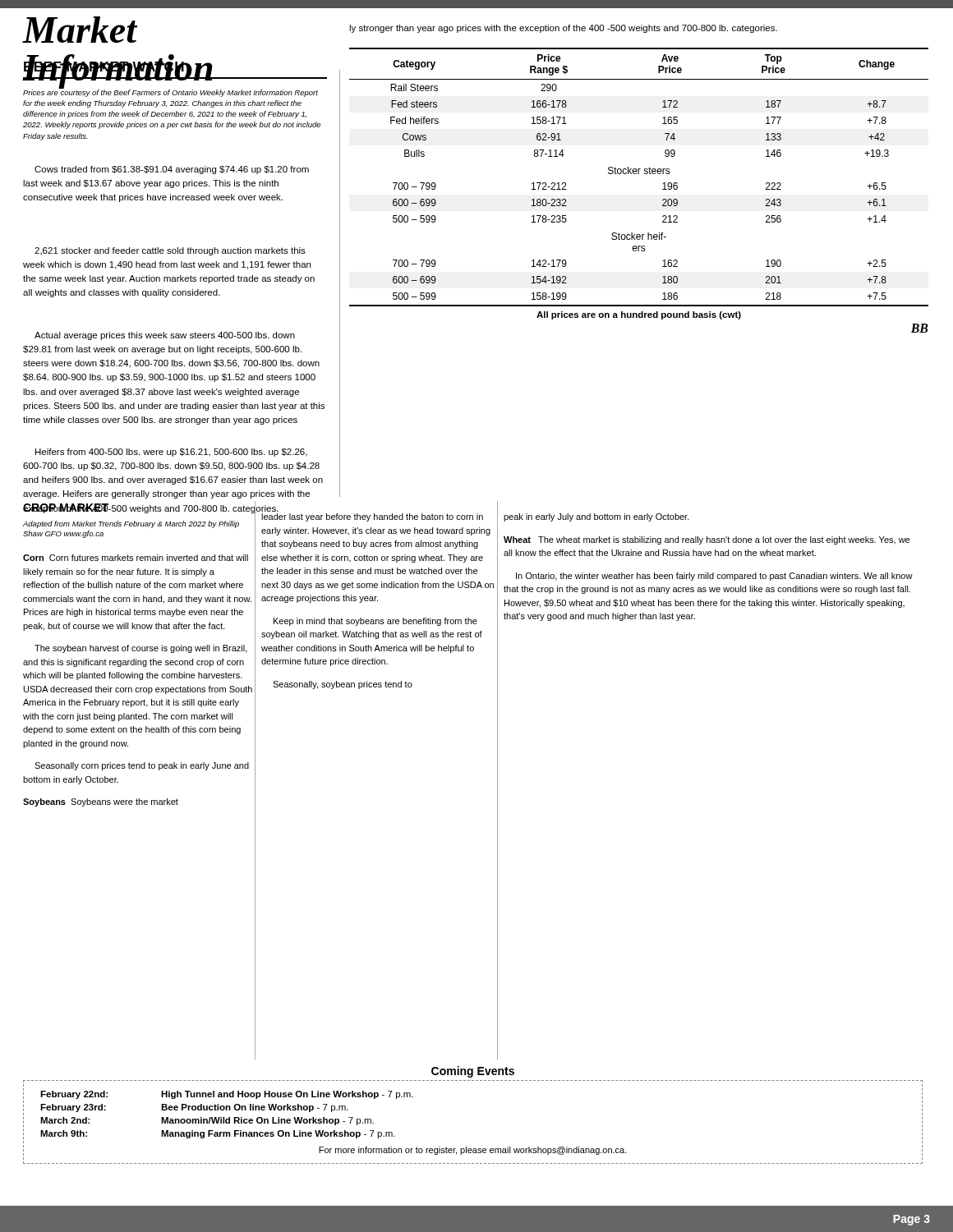Click on the element starting "Adapted from Market Trends February"
Screen dimensions: 1232x953
tap(138, 529)
